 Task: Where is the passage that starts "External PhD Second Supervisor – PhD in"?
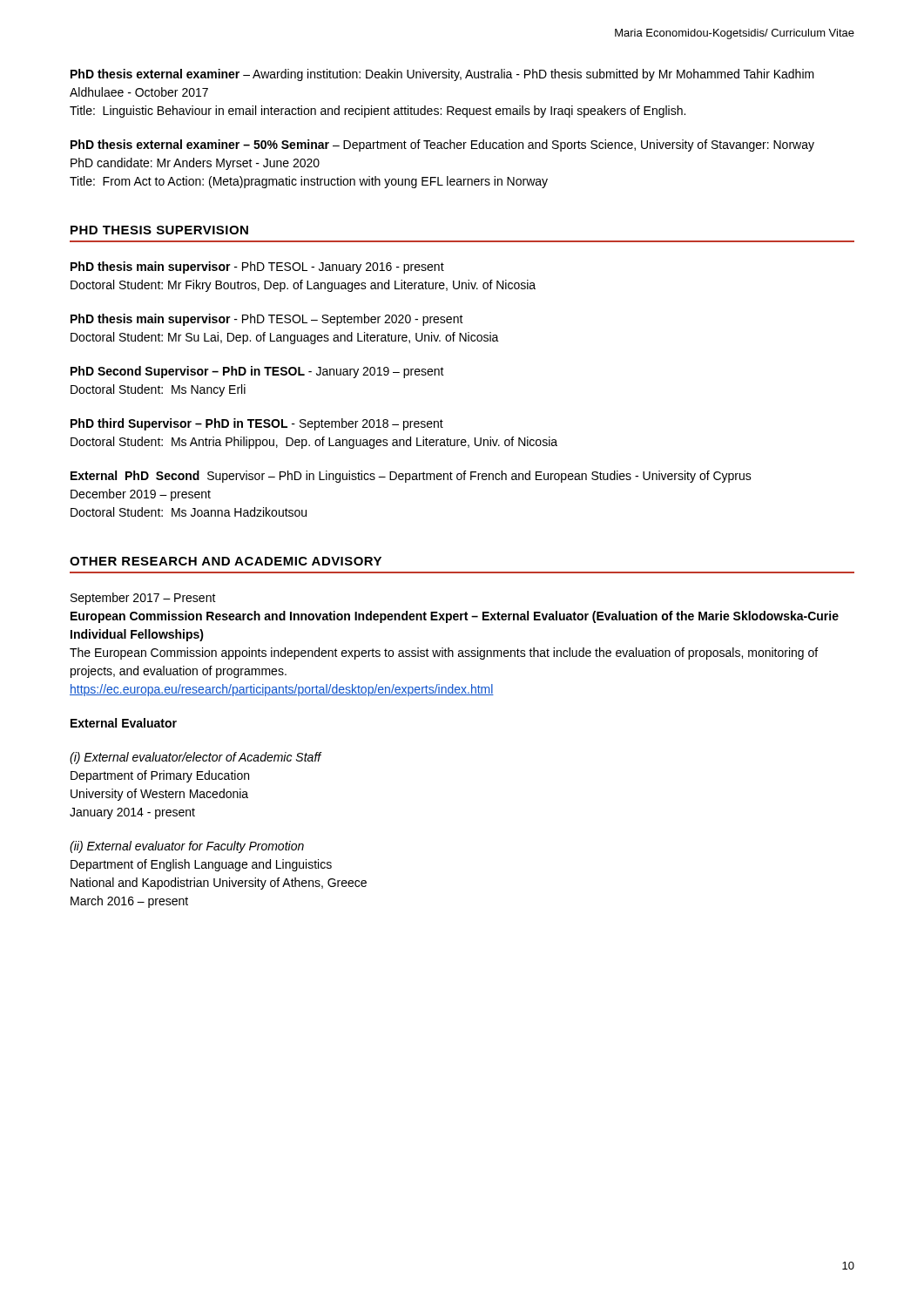click(x=411, y=477)
